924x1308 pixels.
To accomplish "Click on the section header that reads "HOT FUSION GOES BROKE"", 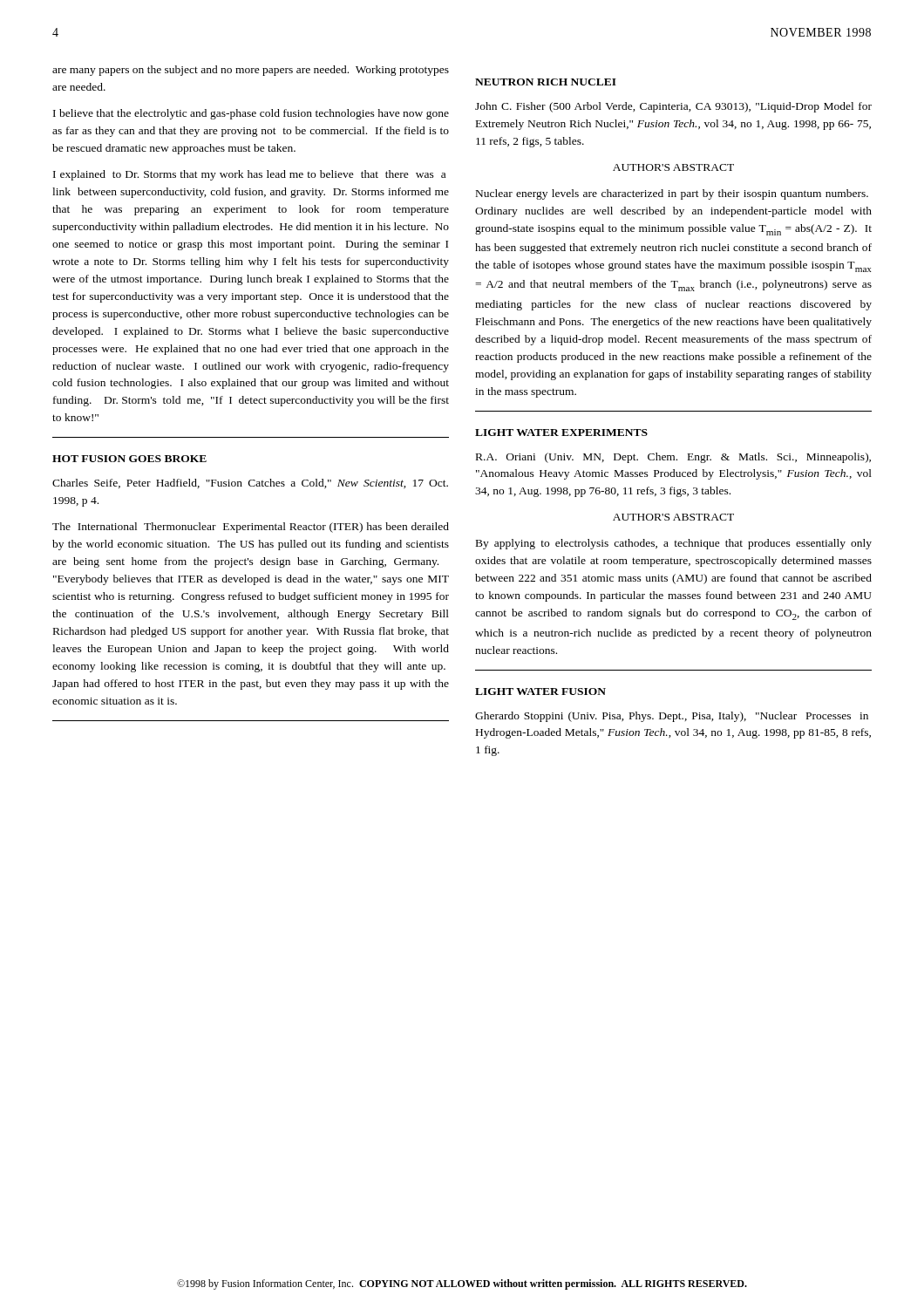I will tap(129, 459).
